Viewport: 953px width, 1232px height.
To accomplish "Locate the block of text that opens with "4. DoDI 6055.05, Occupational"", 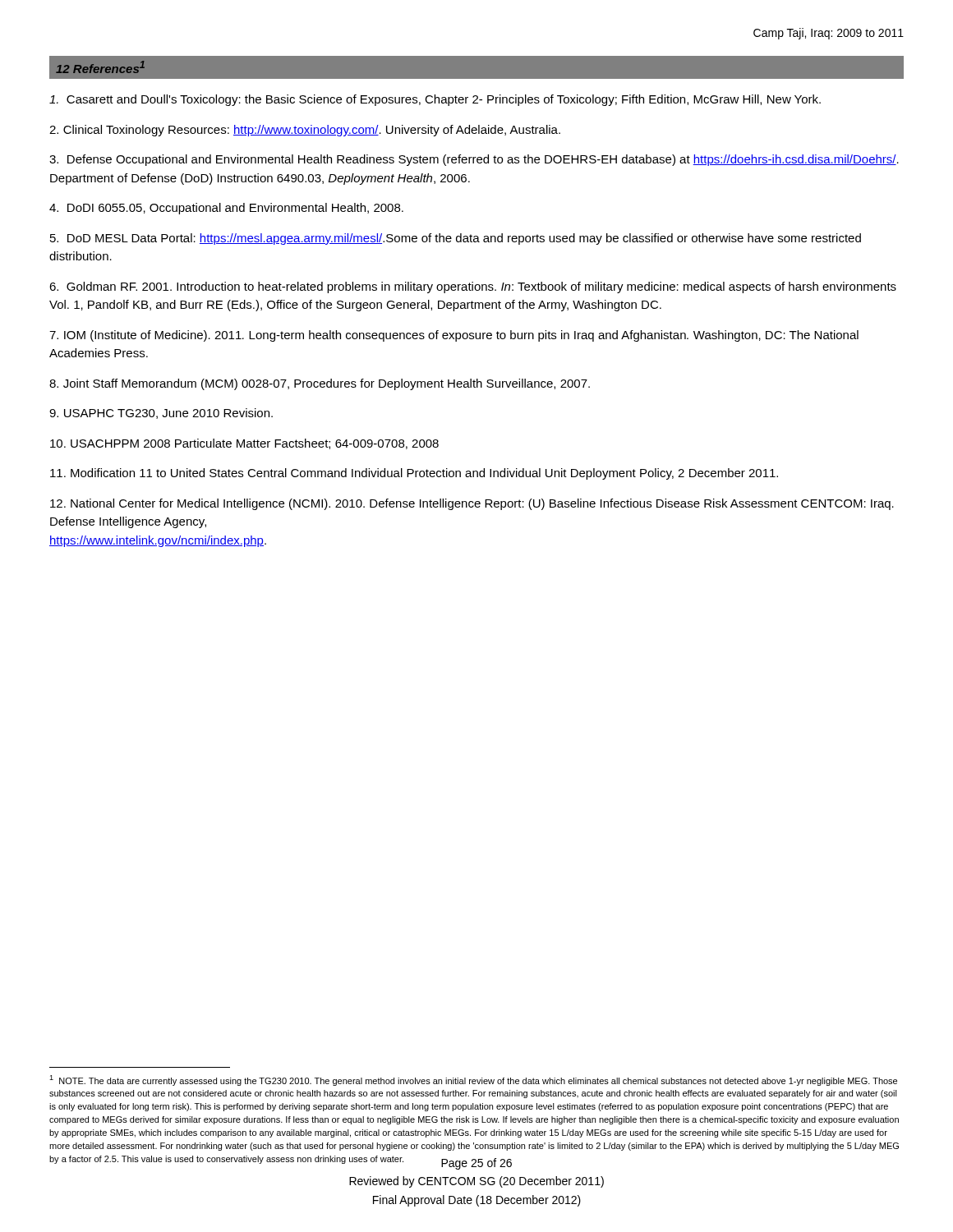I will (227, 207).
